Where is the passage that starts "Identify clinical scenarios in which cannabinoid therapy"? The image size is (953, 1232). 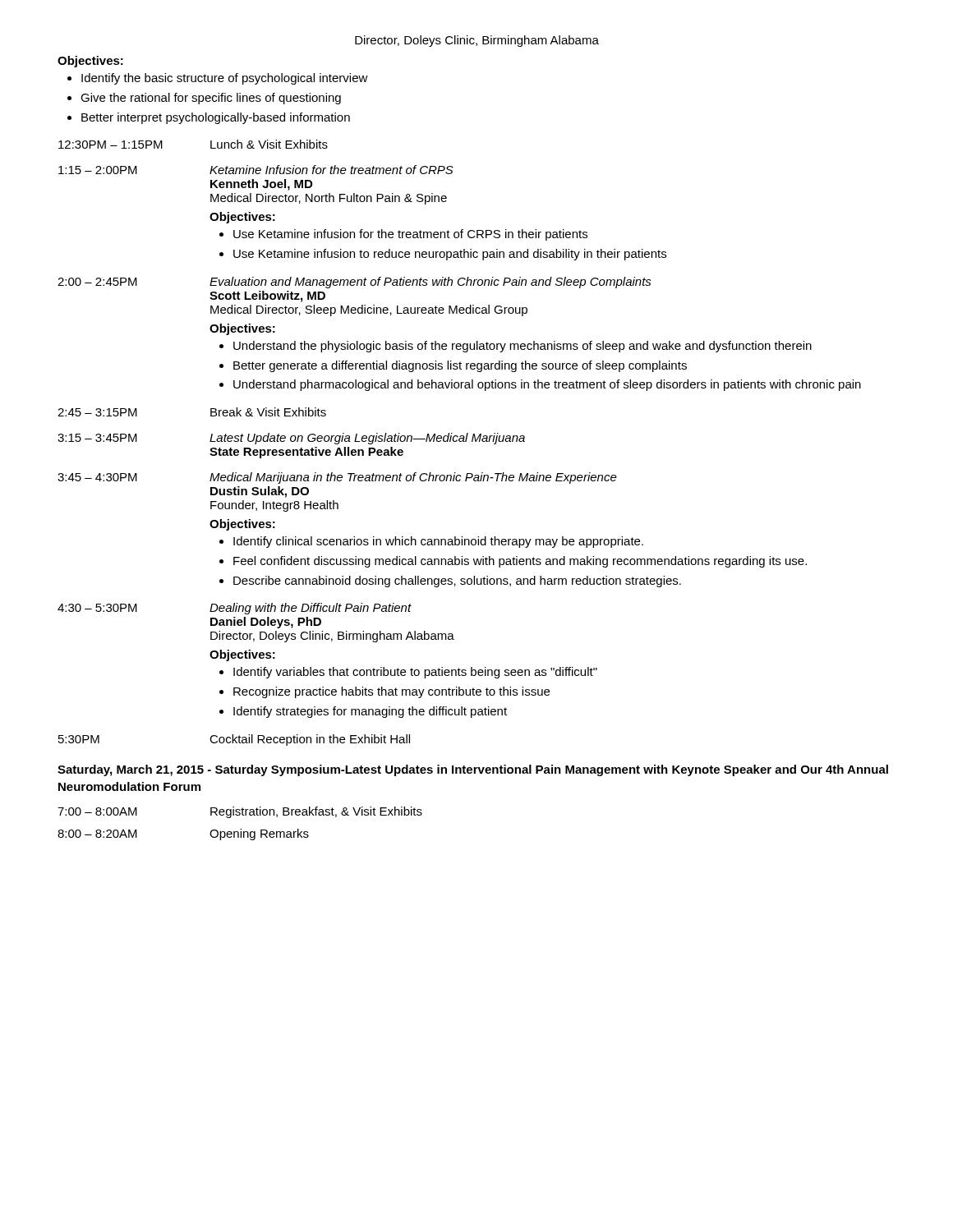(x=438, y=541)
